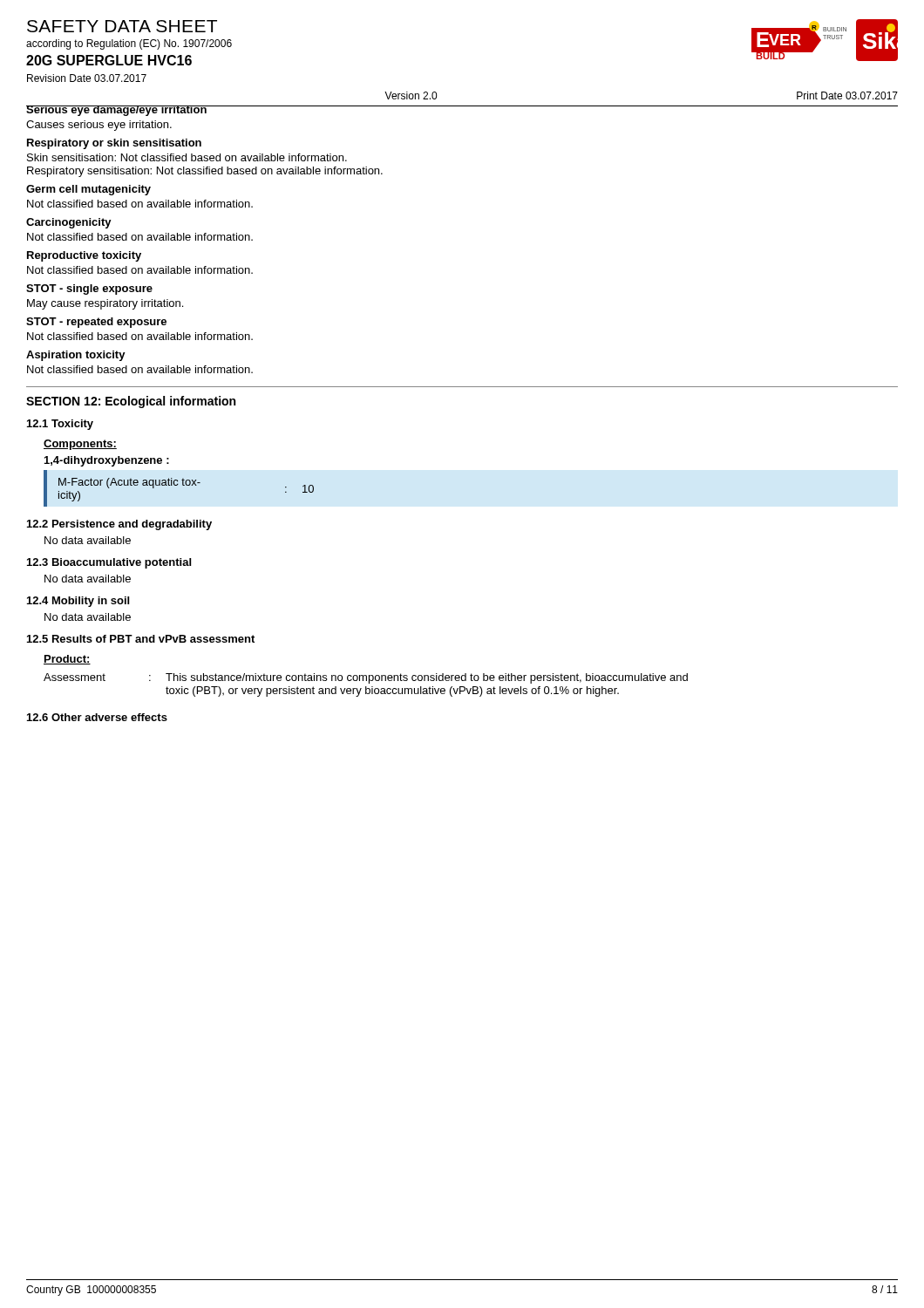Locate the text "12.3 Bioaccumulative potential"
This screenshot has width=924, height=1308.
109,562
